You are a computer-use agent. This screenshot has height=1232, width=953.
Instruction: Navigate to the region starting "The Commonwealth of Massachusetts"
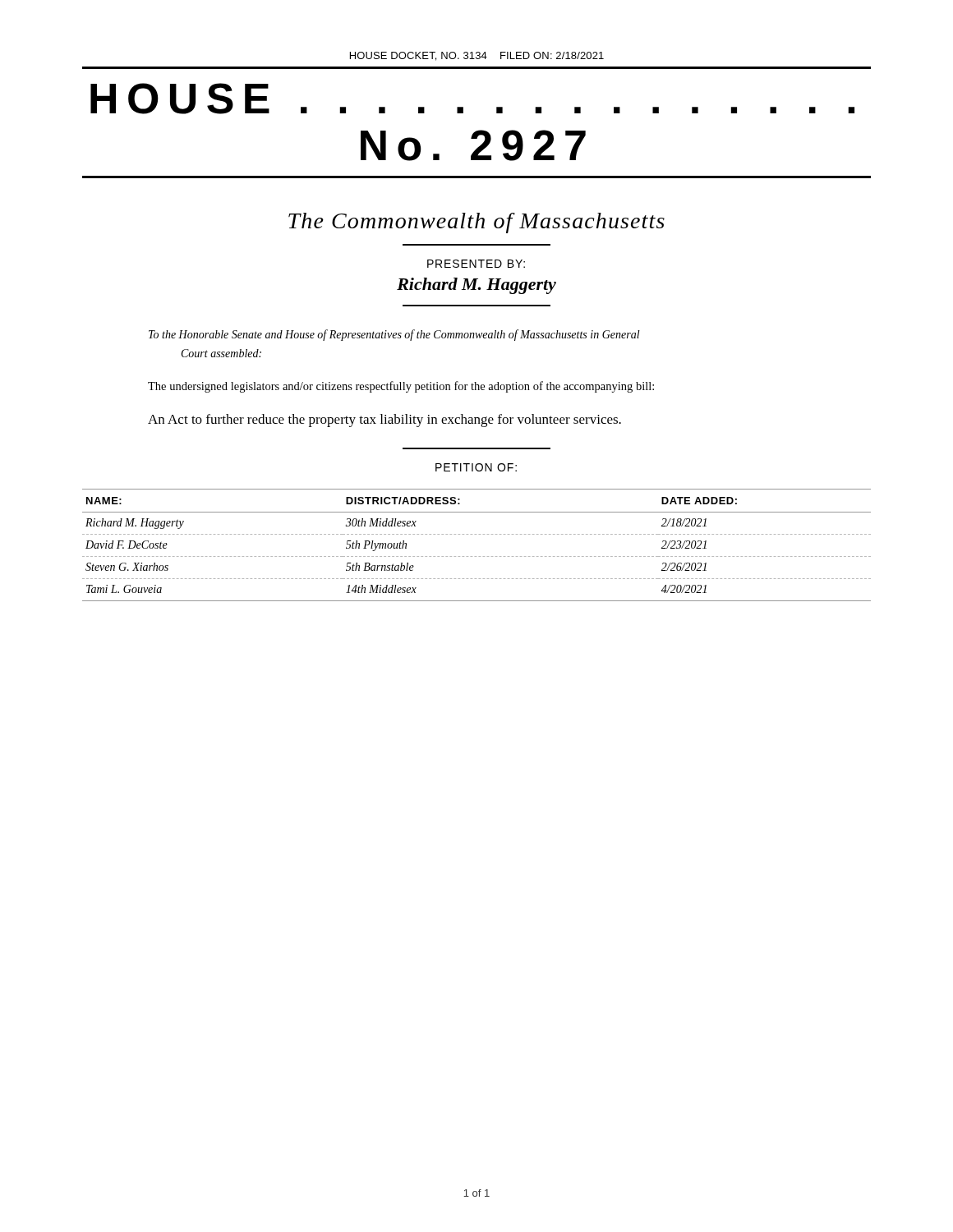pos(476,221)
